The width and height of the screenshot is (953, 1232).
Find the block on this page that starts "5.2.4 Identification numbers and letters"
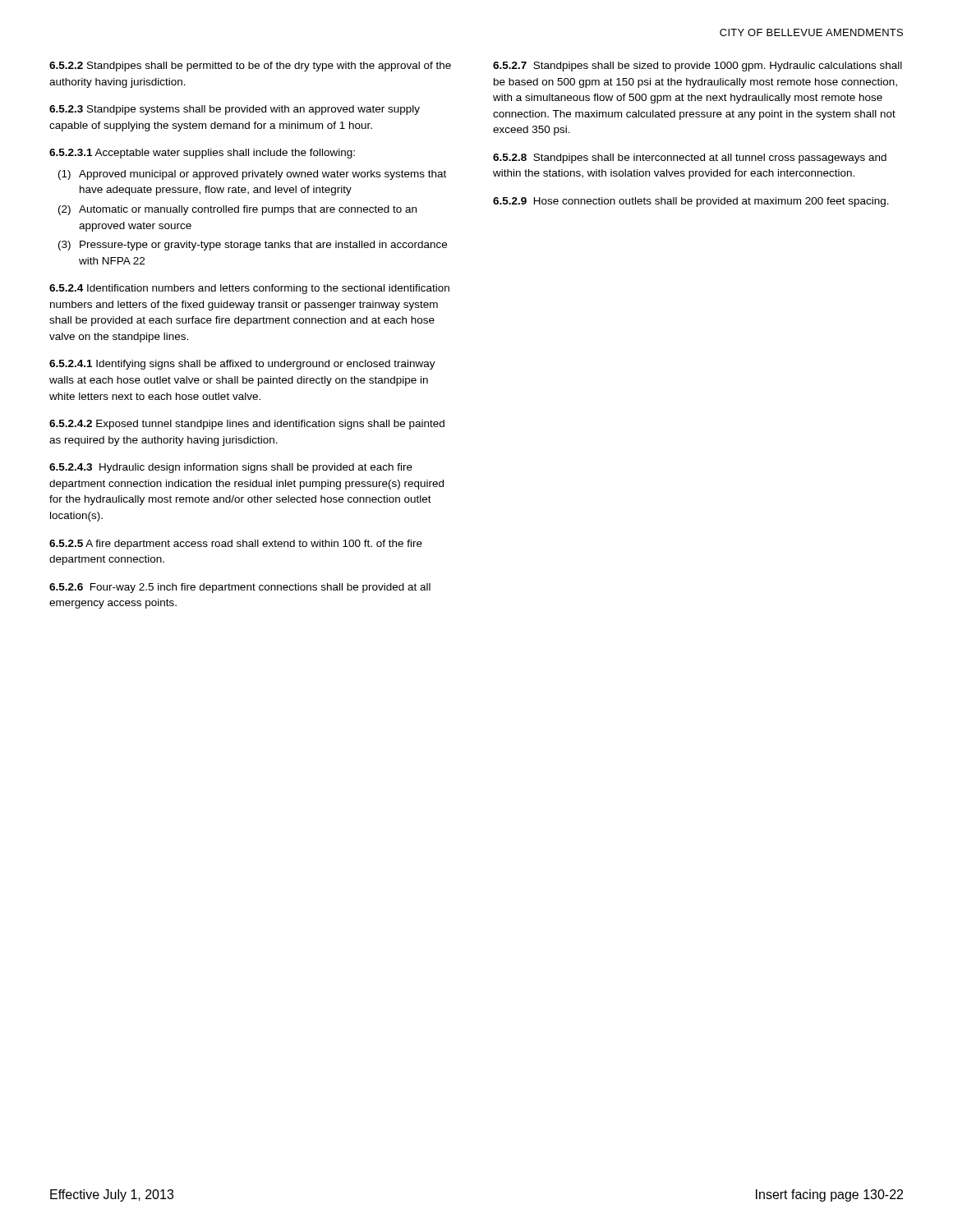click(x=250, y=312)
